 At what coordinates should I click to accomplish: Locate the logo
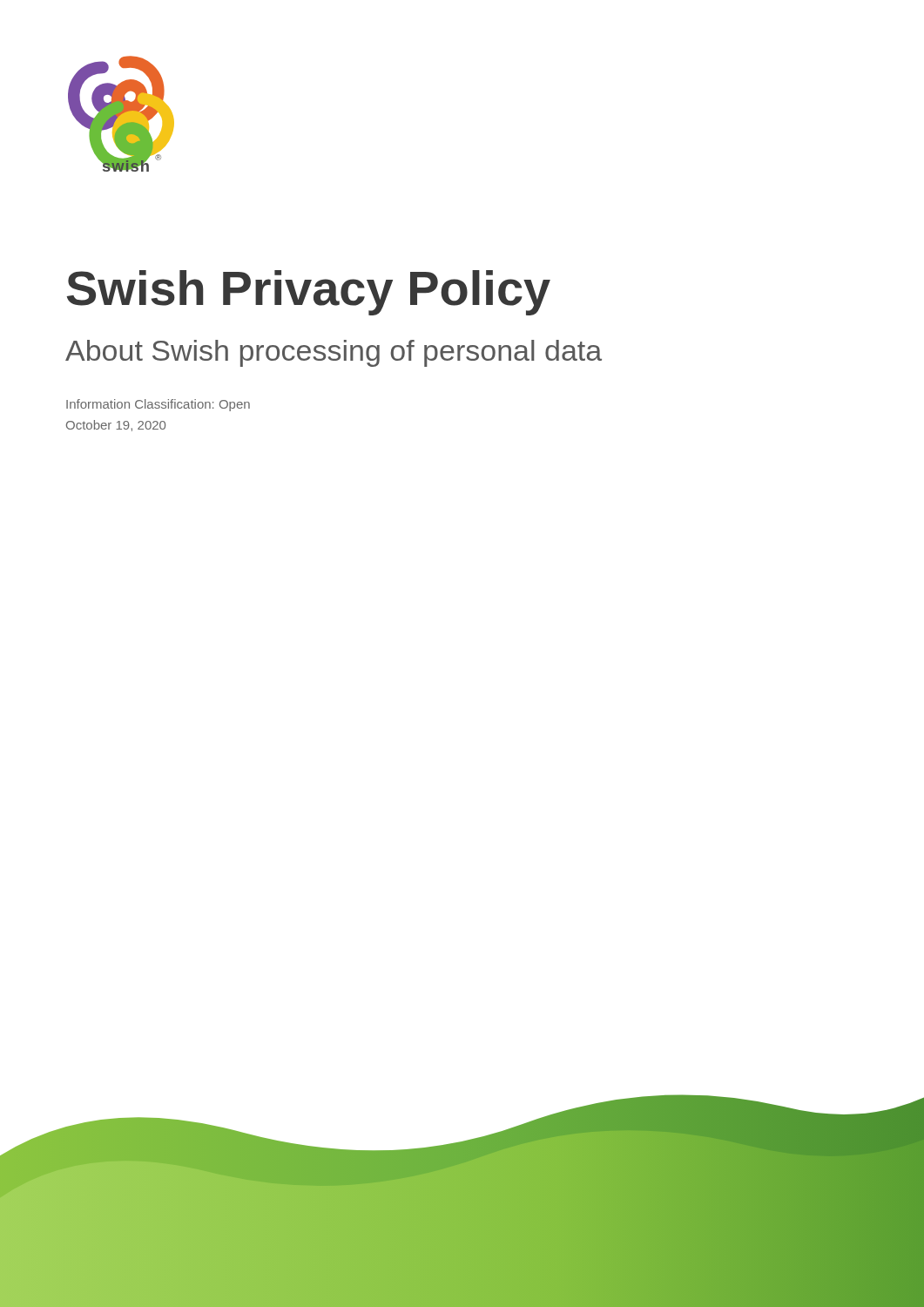coord(126,115)
